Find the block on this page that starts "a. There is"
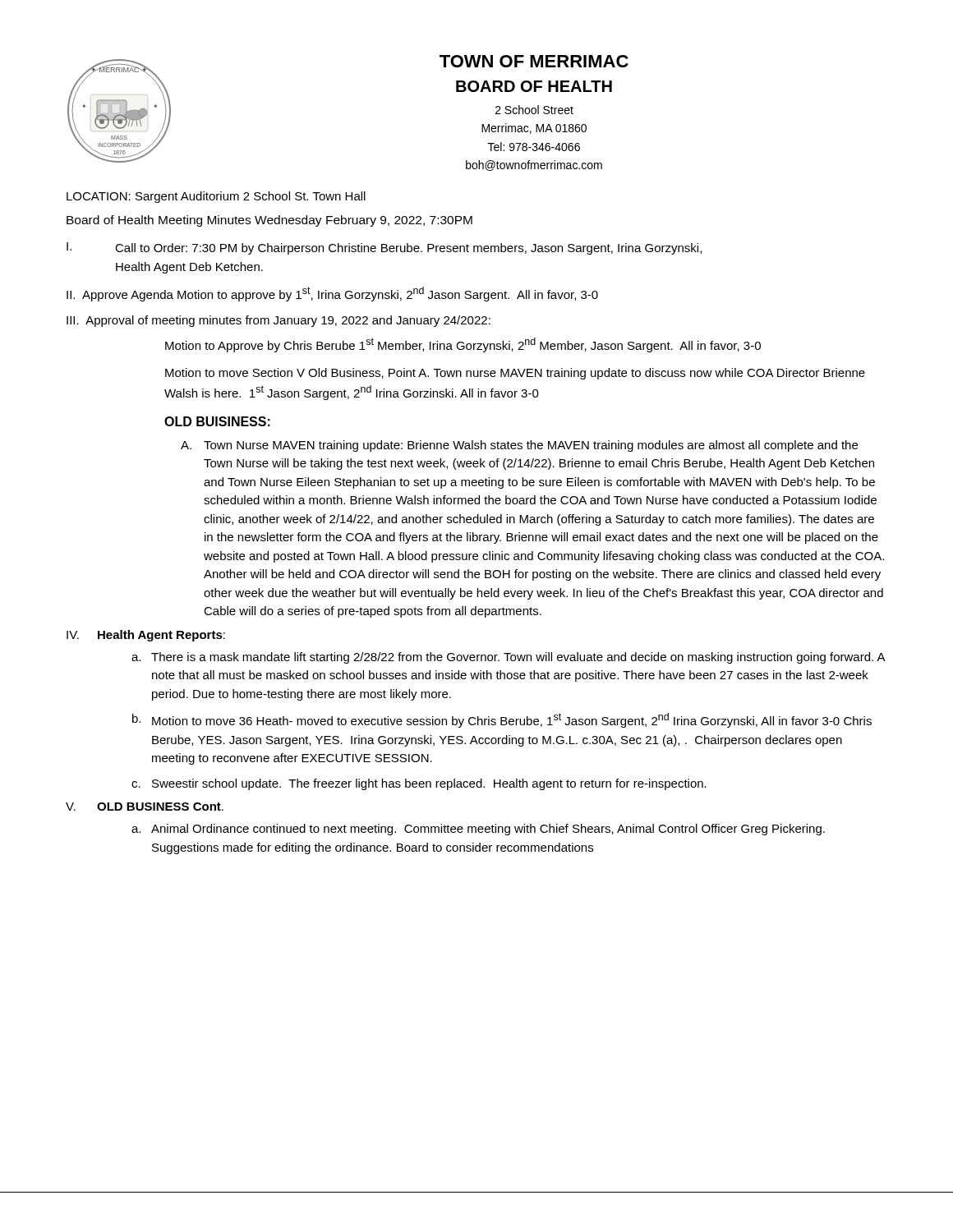 509,676
